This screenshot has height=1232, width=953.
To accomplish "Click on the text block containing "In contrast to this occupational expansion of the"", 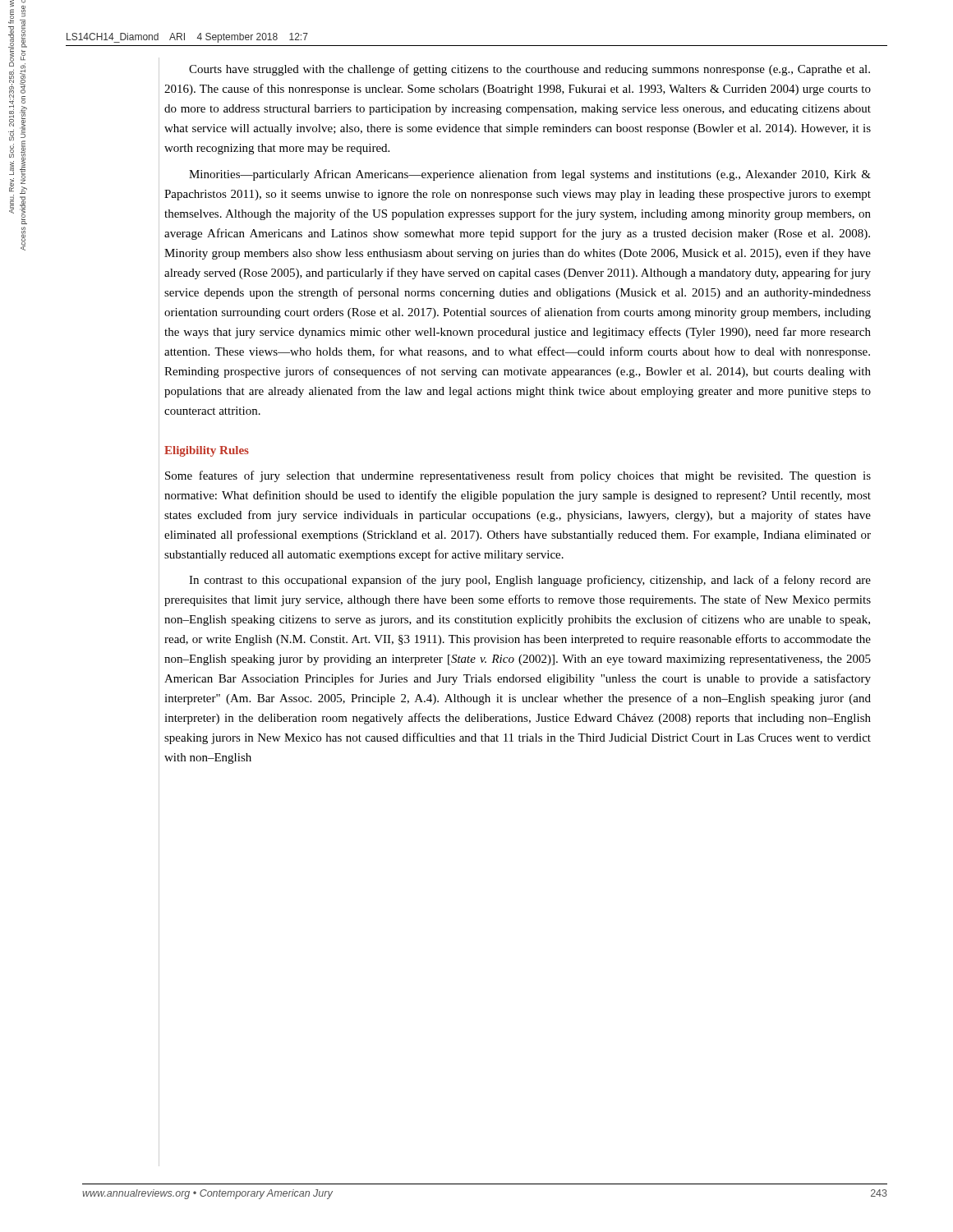I will [x=518, y=669].
